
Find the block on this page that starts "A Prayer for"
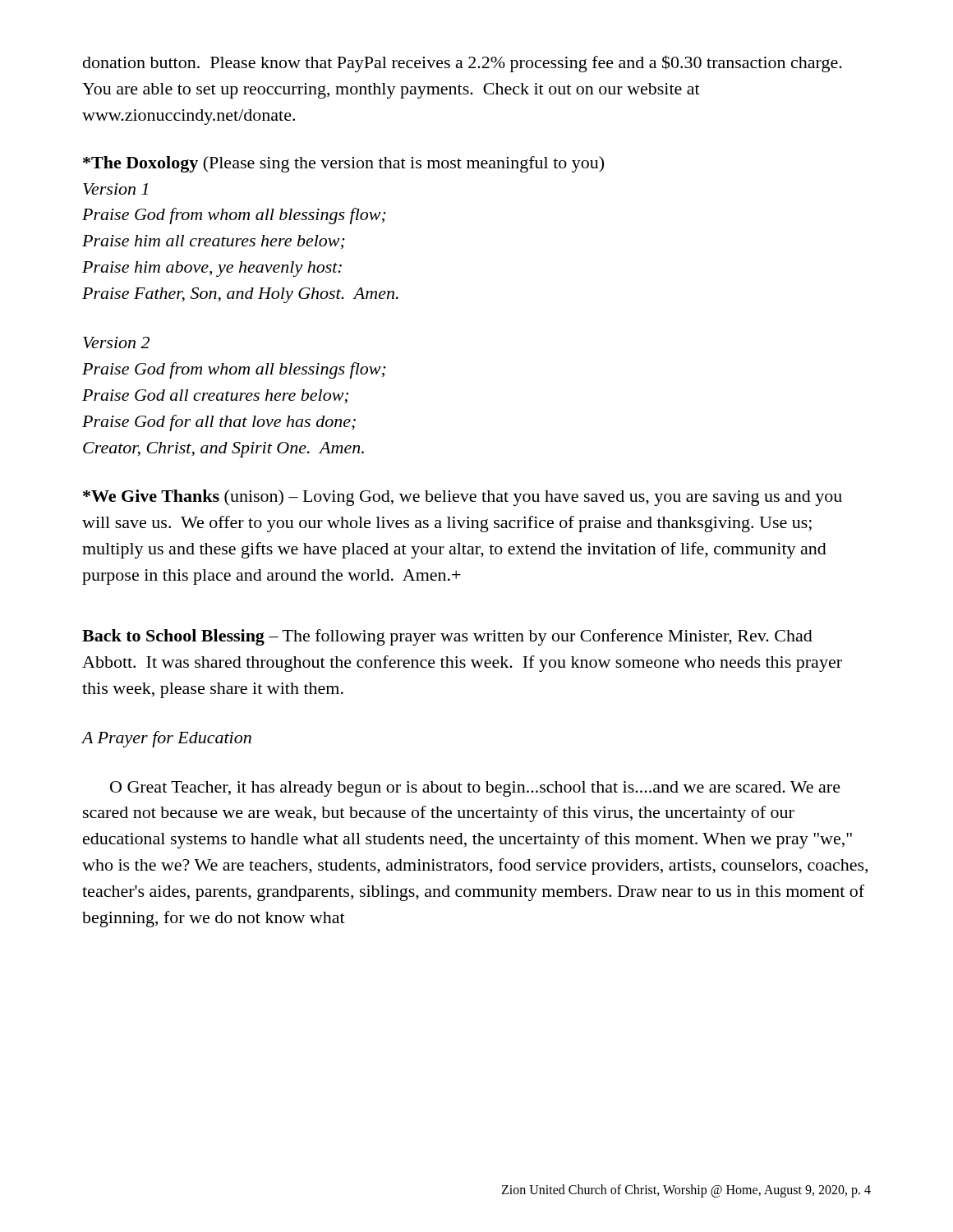(167, 737)
